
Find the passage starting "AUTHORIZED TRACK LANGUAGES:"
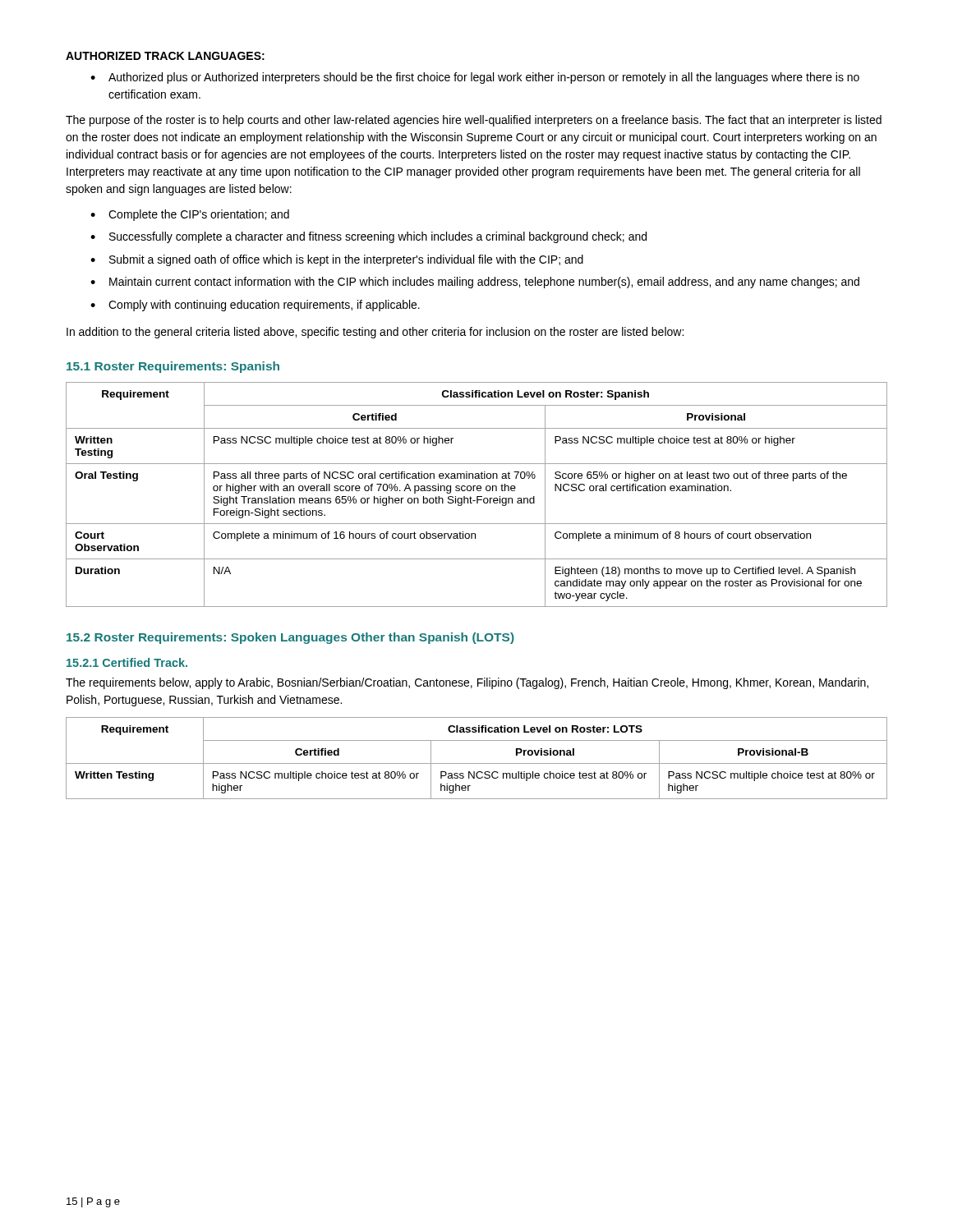coord(165,56)
